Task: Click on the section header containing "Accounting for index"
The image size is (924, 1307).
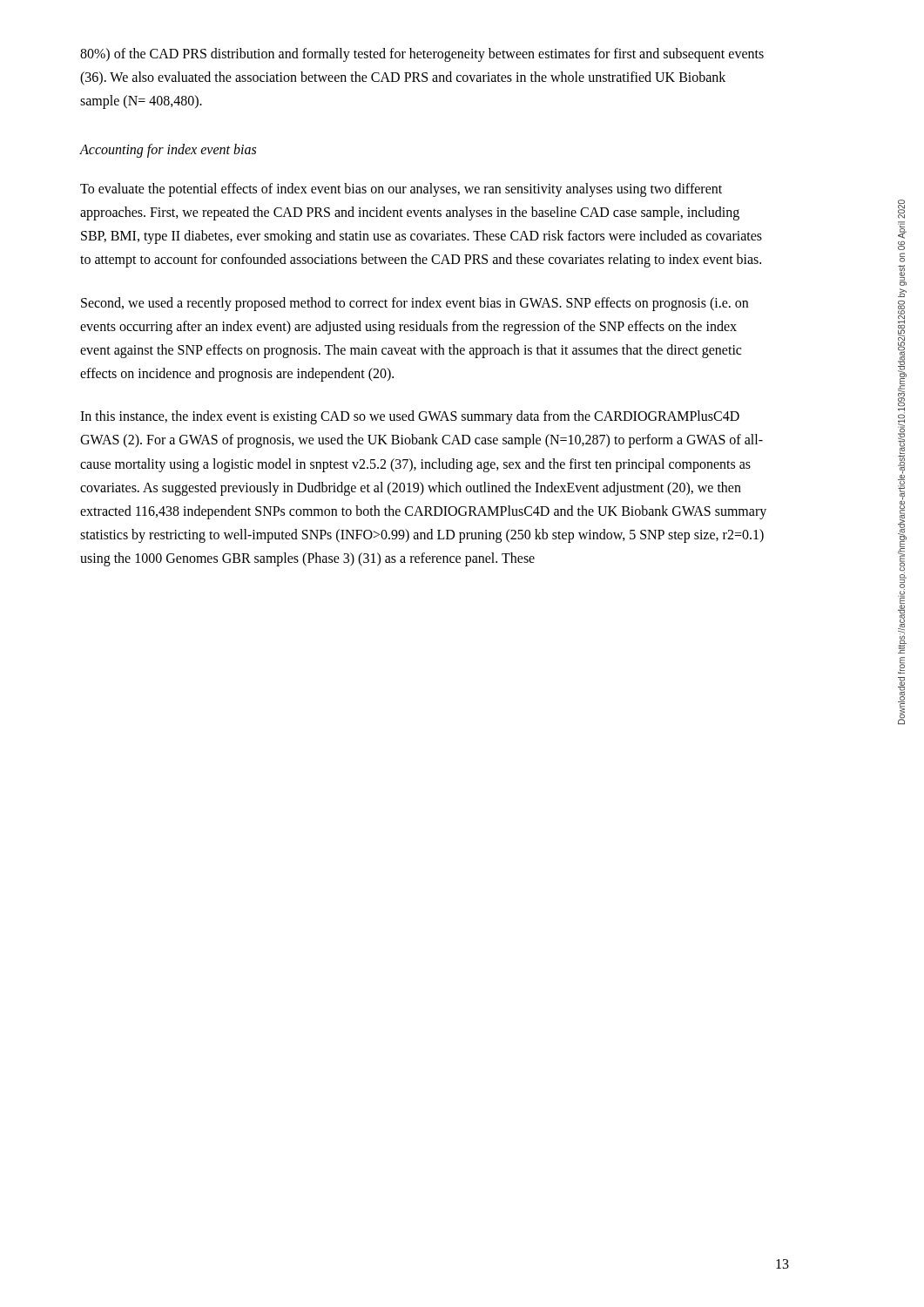Action: point(168,149)
